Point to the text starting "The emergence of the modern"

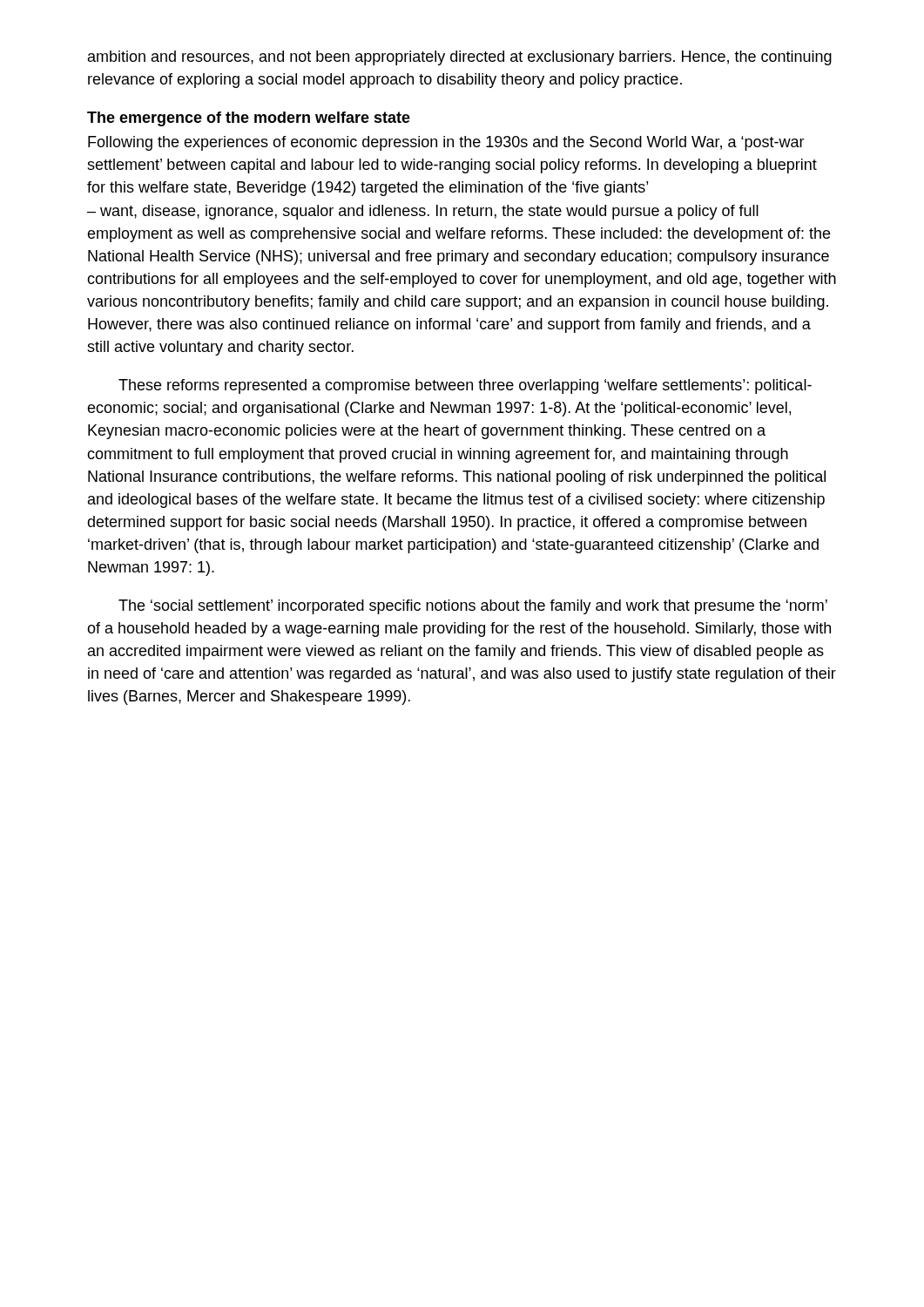(x=249, y=118)
